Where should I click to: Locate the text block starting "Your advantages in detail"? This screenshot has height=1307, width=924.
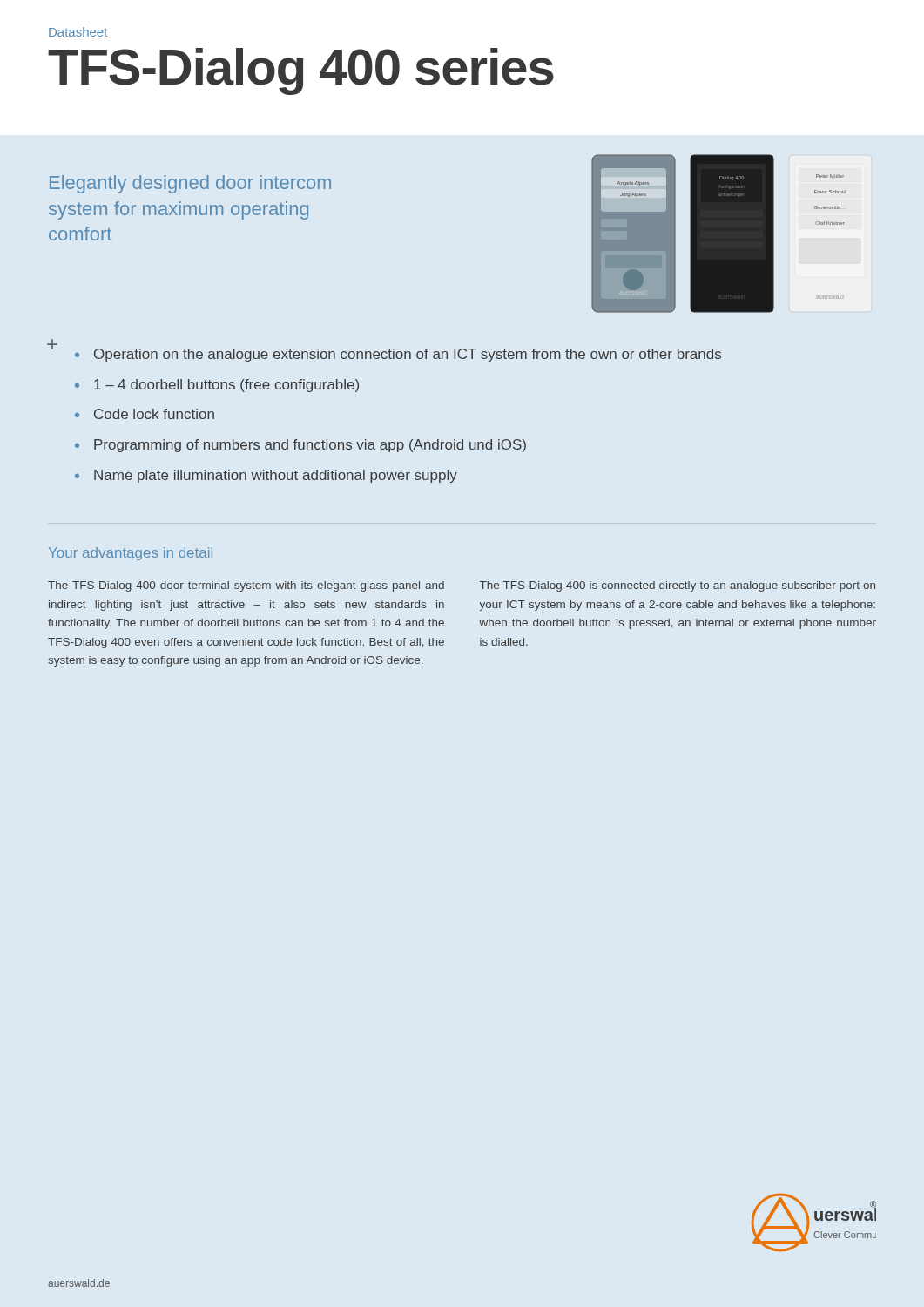click(x=131, y=553)
